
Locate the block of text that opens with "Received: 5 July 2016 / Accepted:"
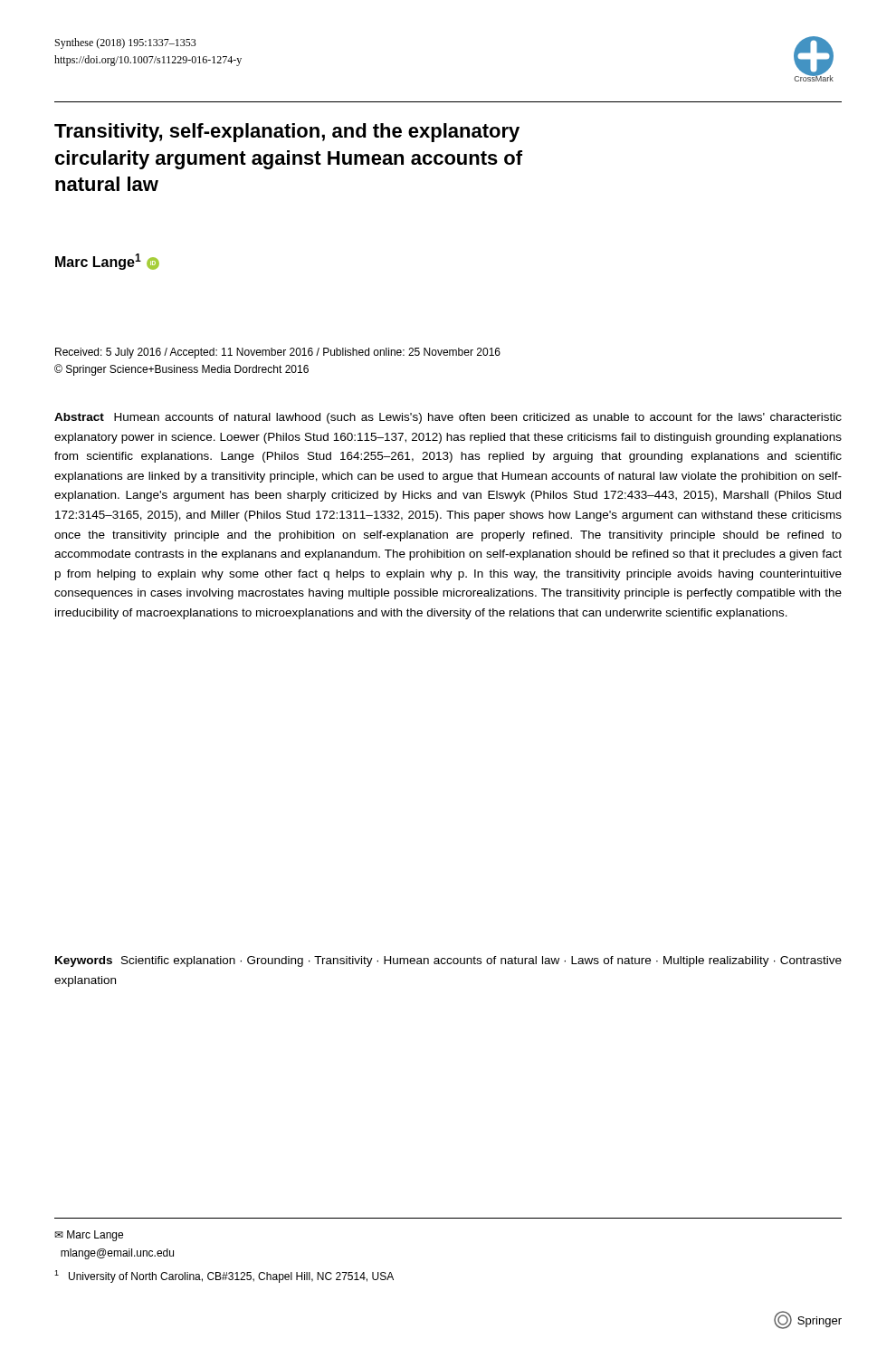(277, 361)
